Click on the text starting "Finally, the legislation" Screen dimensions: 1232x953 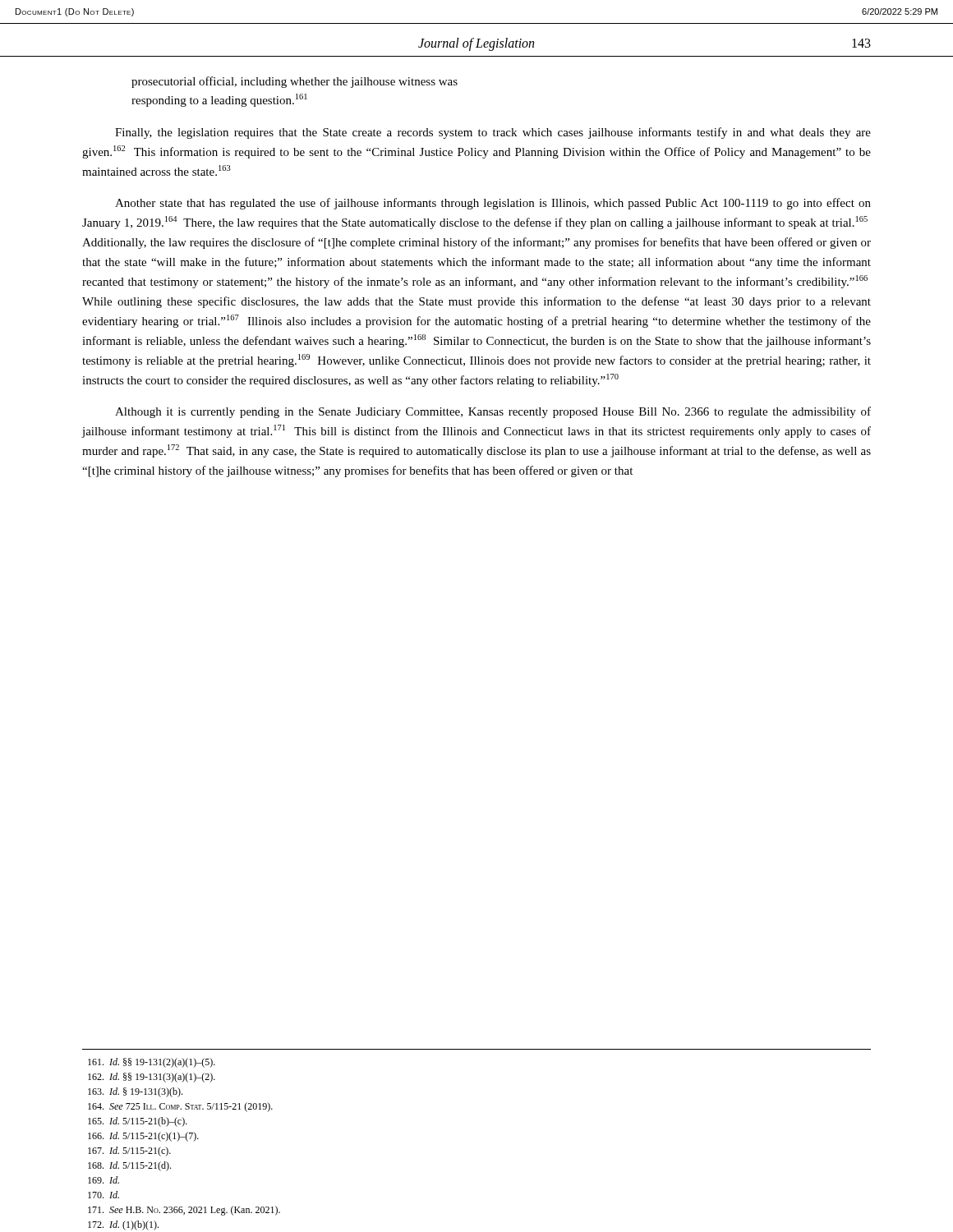click(x=476, y=152)
